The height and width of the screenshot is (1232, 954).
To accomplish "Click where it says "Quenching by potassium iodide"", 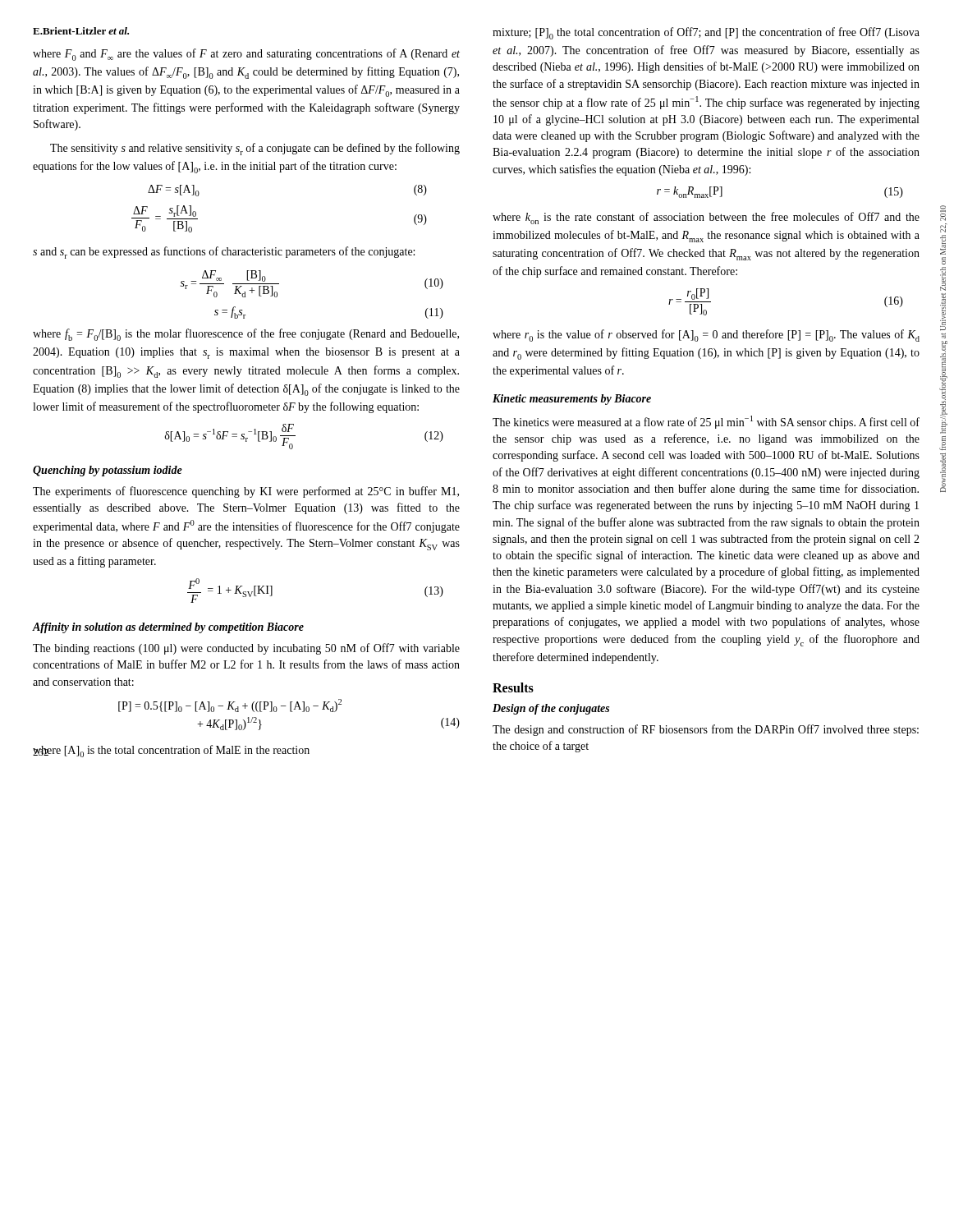I will point(107,470).
